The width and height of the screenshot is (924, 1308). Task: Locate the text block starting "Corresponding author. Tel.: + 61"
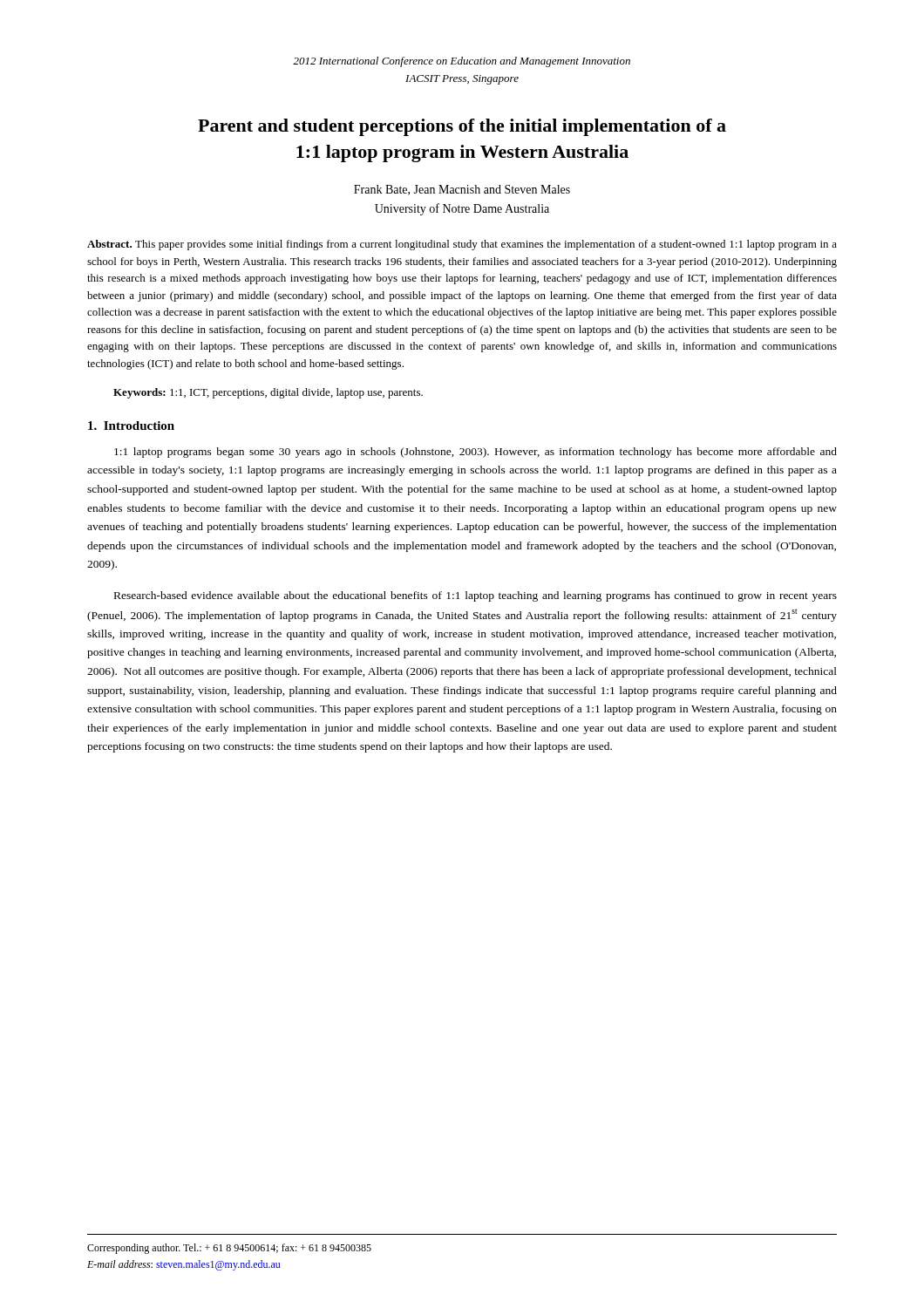pyautogui.click(x=229, y=1256)
